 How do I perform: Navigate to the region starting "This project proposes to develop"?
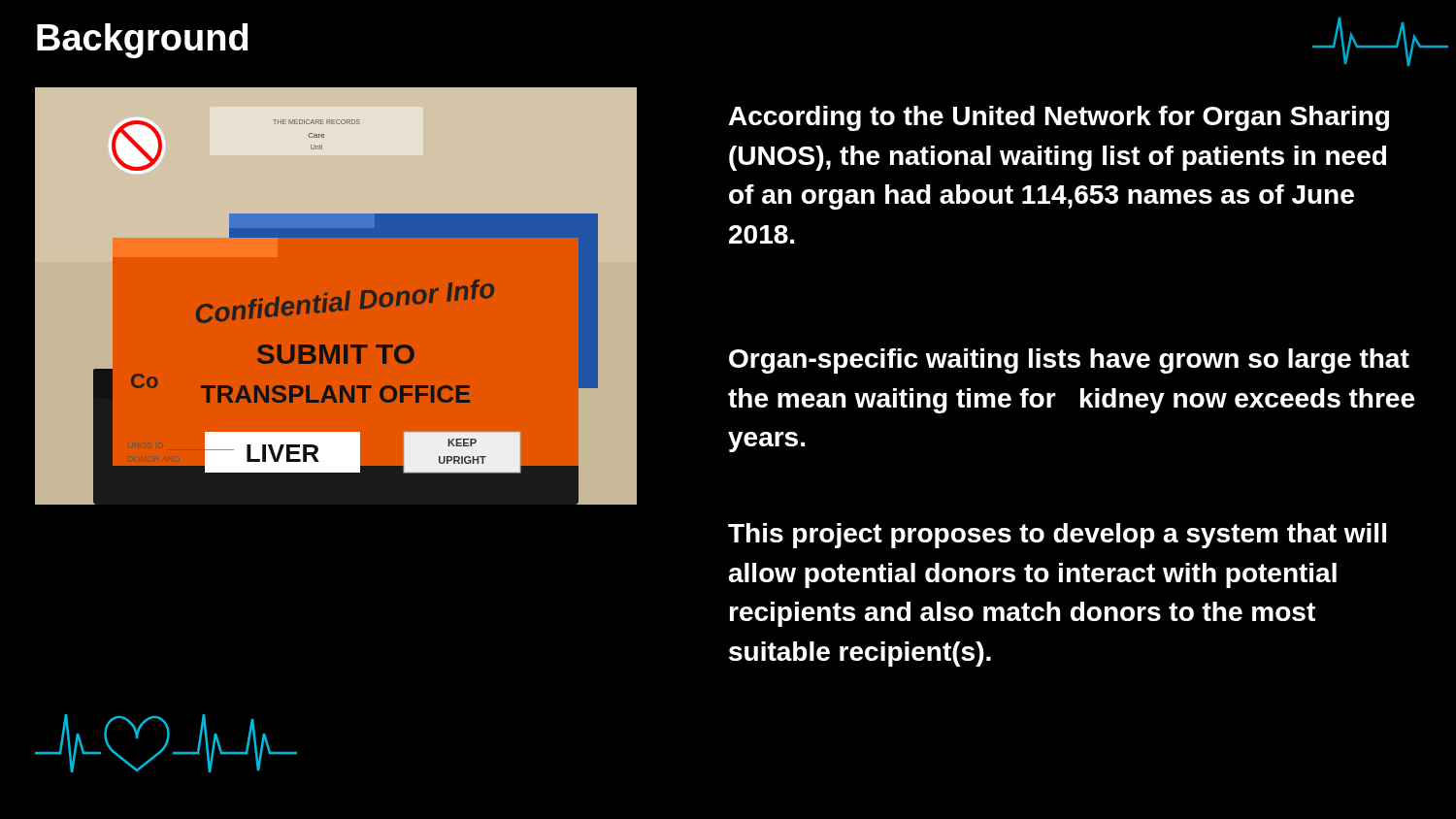(1073, 593)
